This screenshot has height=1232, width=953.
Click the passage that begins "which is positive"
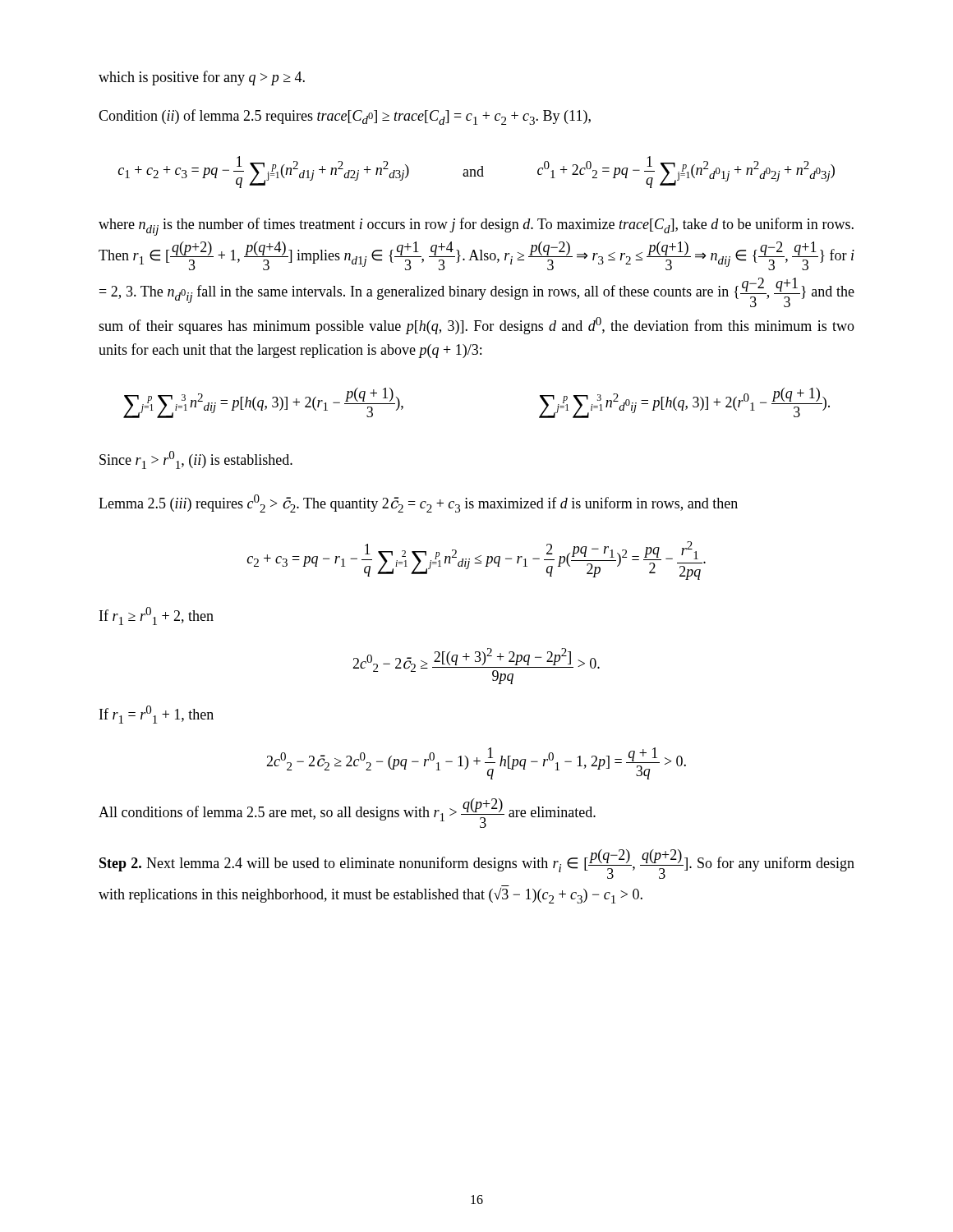tap(202, 77)
